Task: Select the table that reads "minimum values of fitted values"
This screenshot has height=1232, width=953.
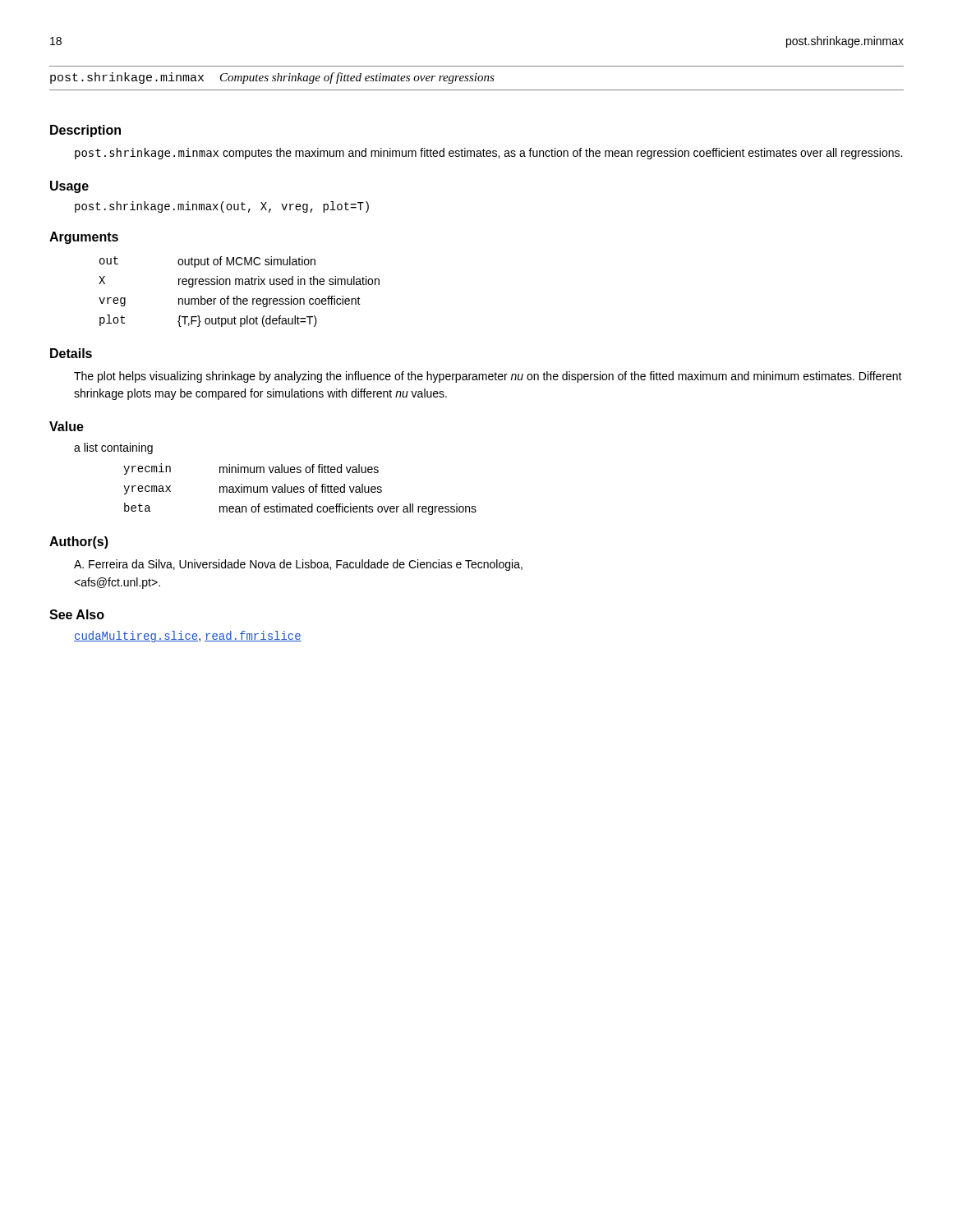Action: (489, 489)
